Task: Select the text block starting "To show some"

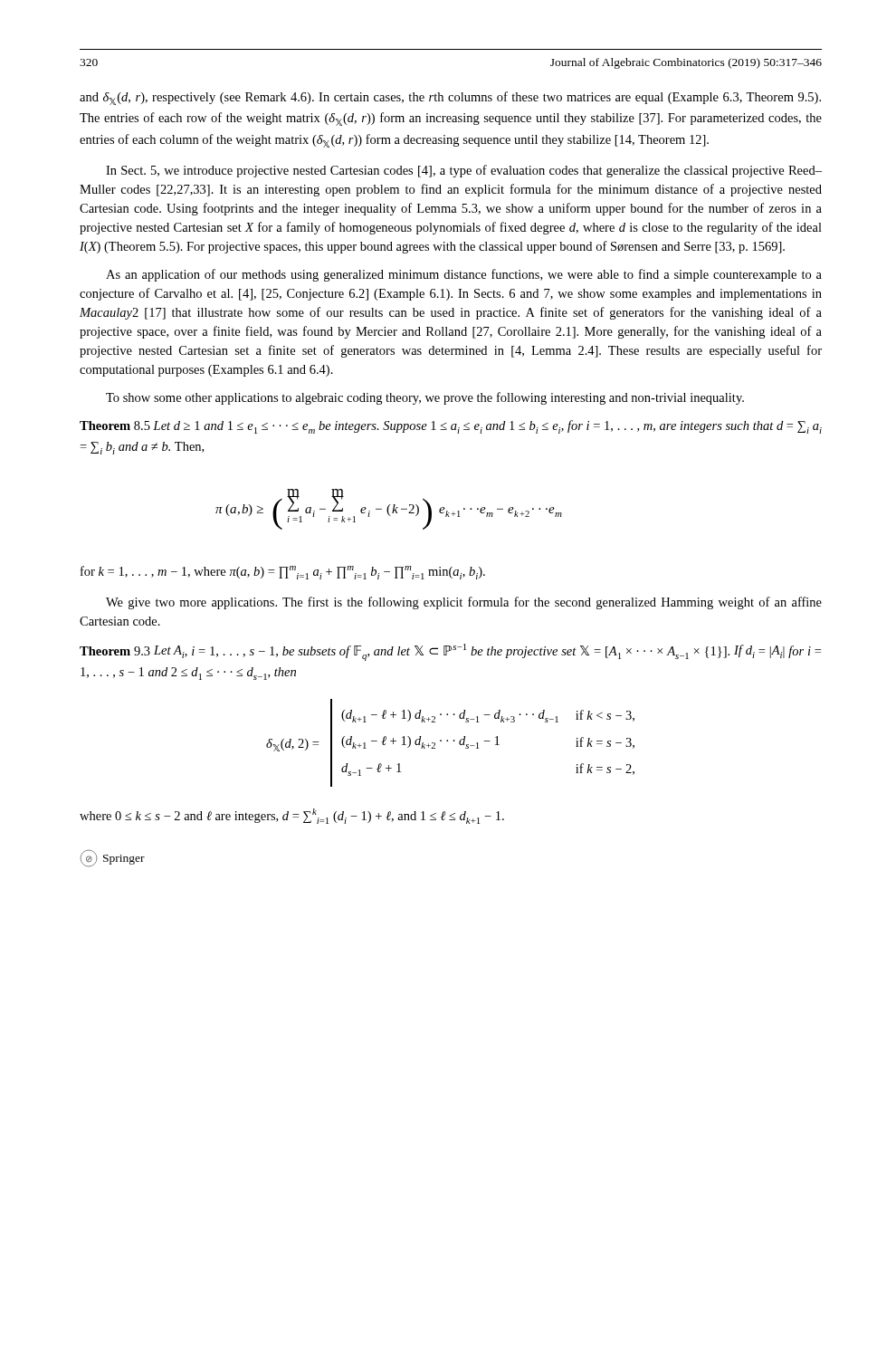Action: [x=451, y=398]
